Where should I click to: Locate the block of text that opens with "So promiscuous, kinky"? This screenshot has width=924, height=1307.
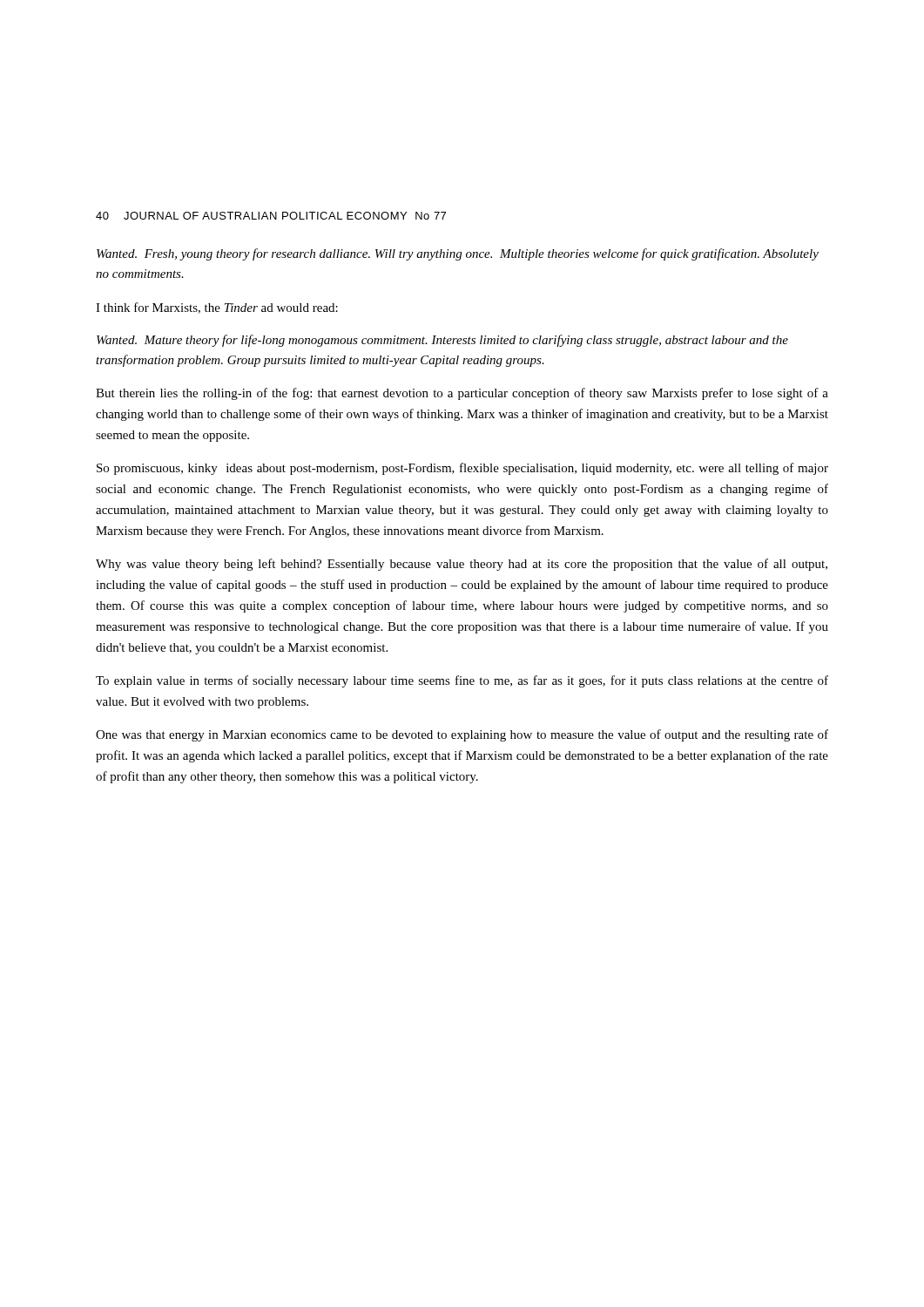point(462,499)
